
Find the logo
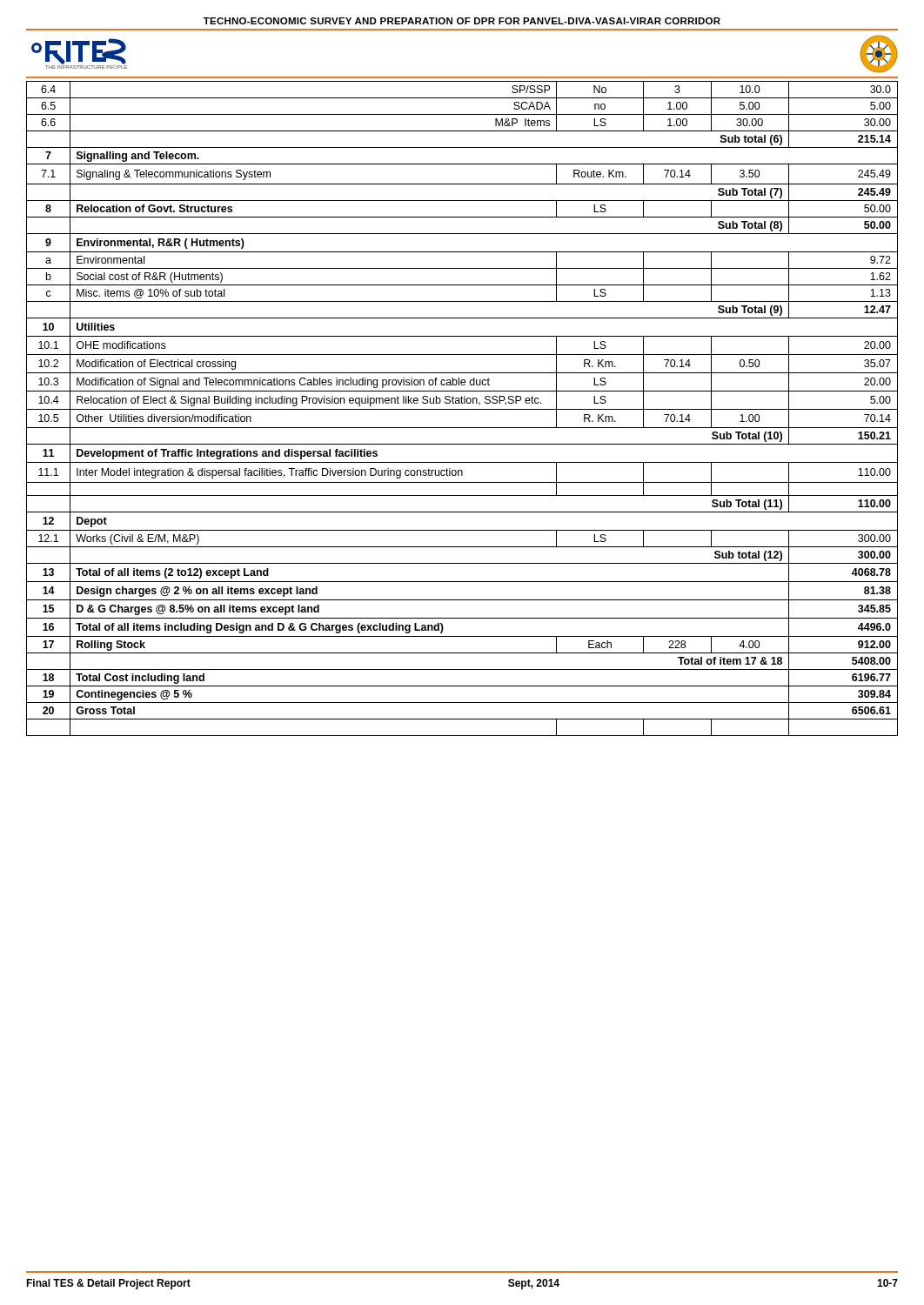[x=462, y=57]
